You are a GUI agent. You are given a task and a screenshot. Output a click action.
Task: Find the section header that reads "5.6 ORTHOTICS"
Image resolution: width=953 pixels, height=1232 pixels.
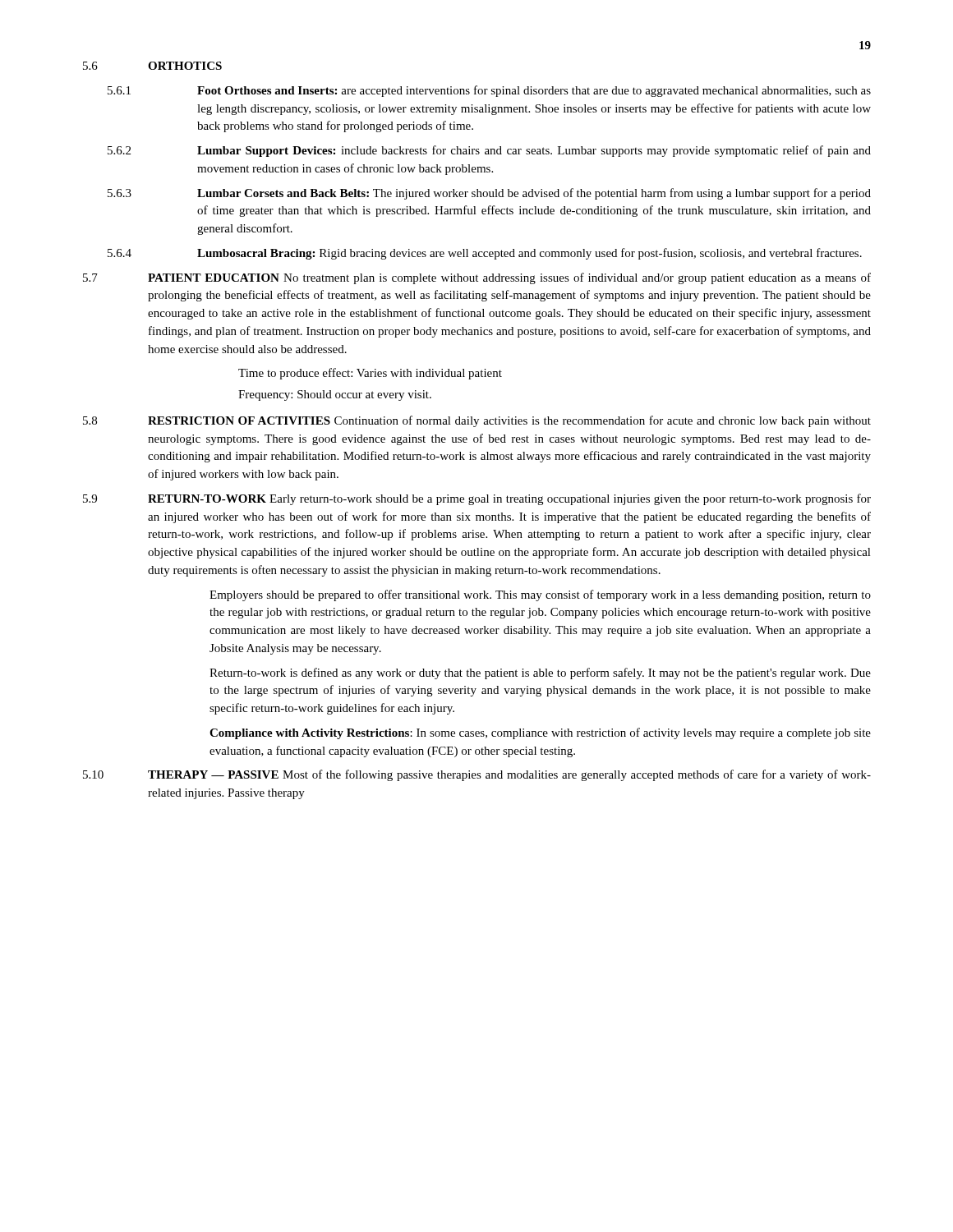tap(152, 66)
